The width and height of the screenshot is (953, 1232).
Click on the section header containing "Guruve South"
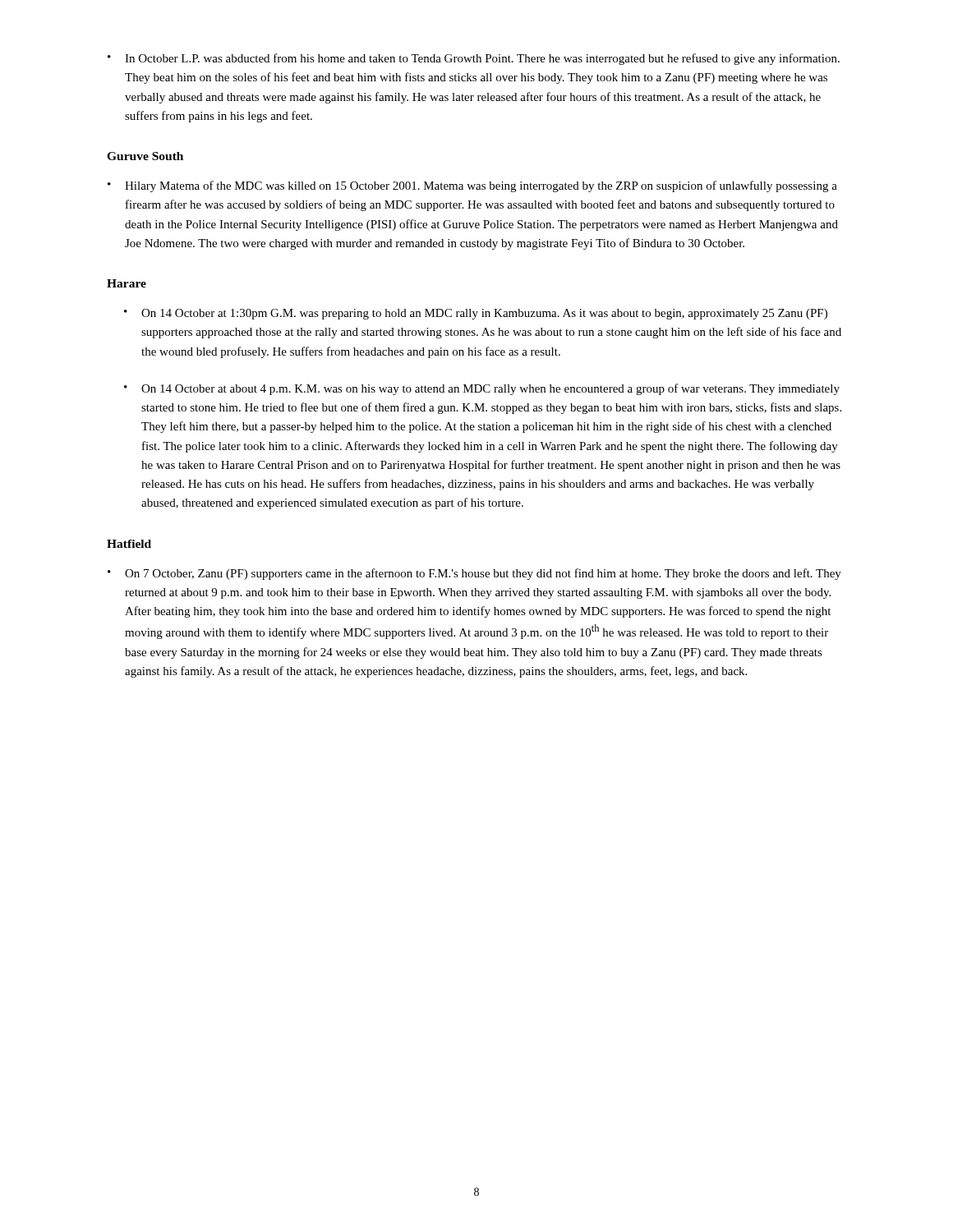[145, 156]
